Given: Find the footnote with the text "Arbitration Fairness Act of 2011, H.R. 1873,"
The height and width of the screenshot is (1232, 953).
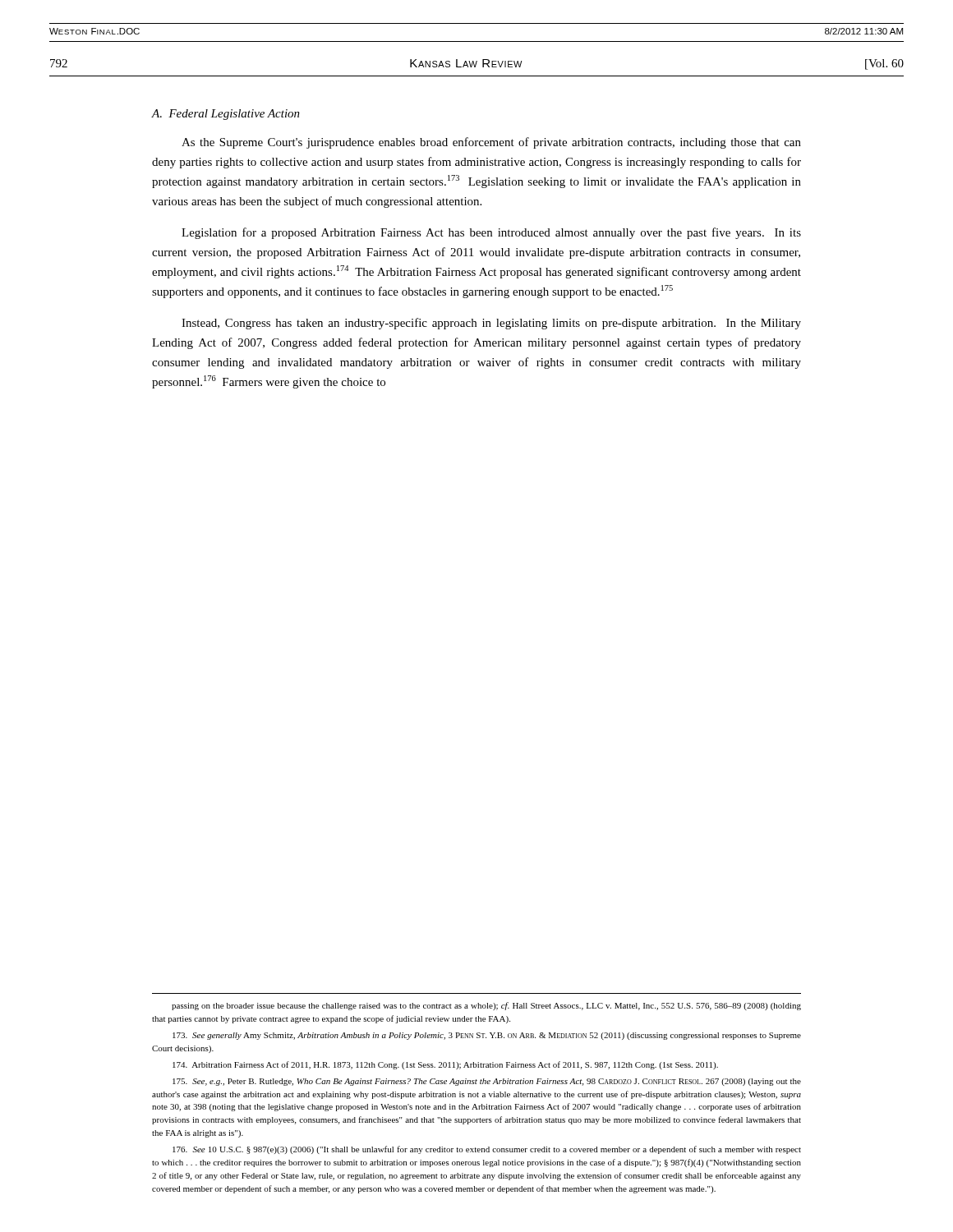Looking at the screenshot, I should (476, 1065).
